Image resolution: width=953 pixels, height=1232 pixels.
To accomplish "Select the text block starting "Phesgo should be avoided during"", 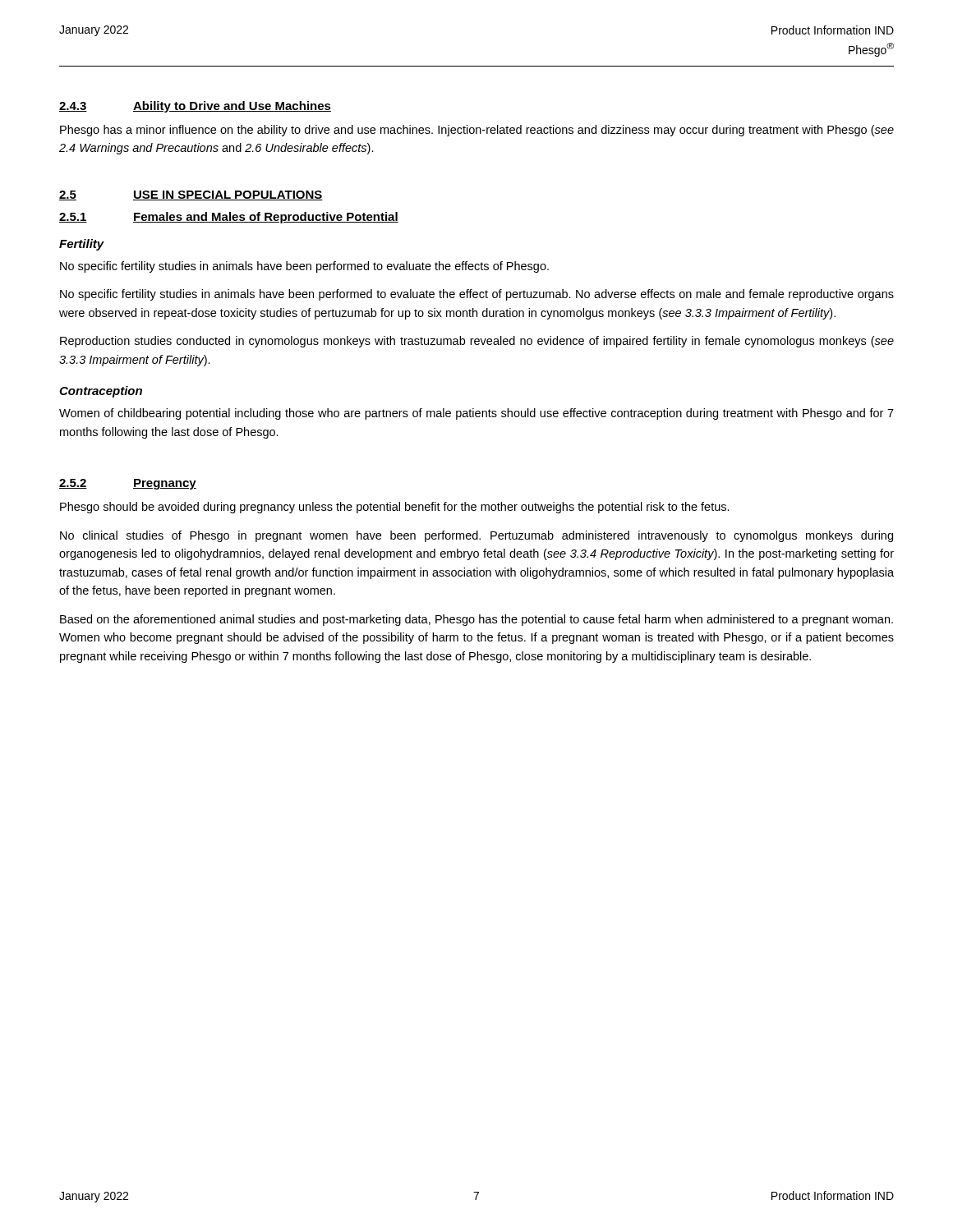I will coord(395,507).
